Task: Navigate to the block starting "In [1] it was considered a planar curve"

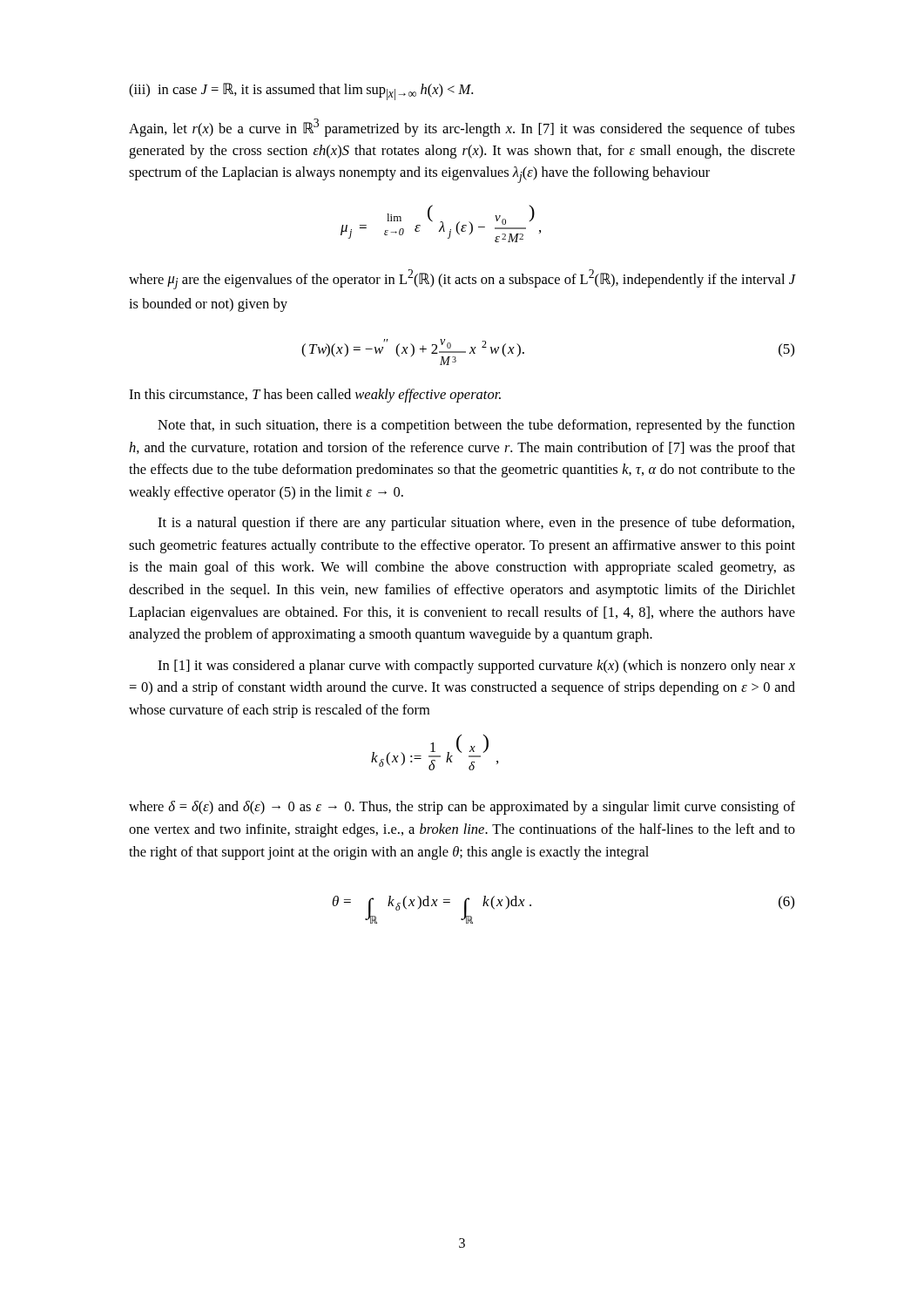Action: click(x=462, y=688)
